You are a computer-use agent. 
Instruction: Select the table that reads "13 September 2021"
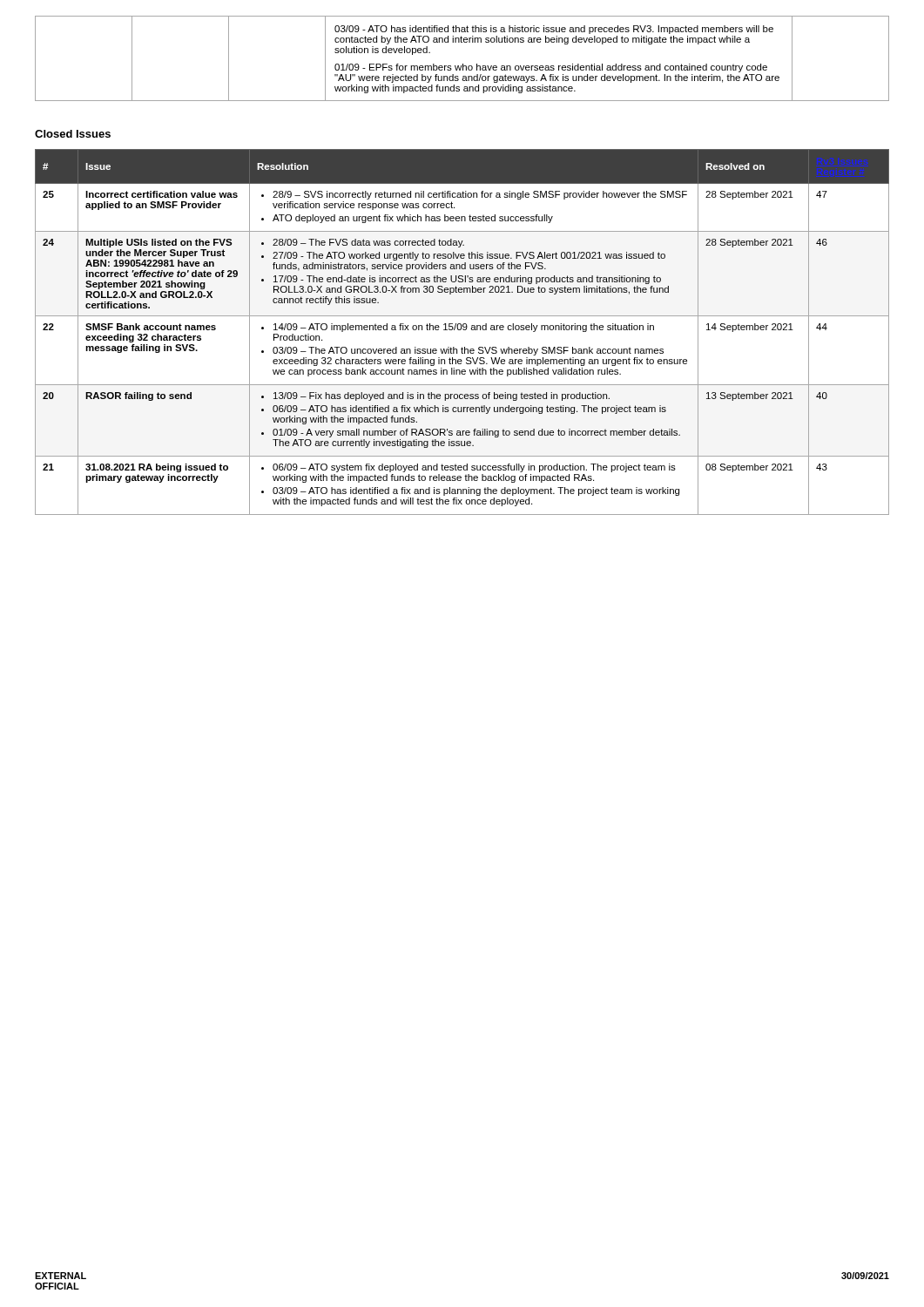[x=462, y=332]
